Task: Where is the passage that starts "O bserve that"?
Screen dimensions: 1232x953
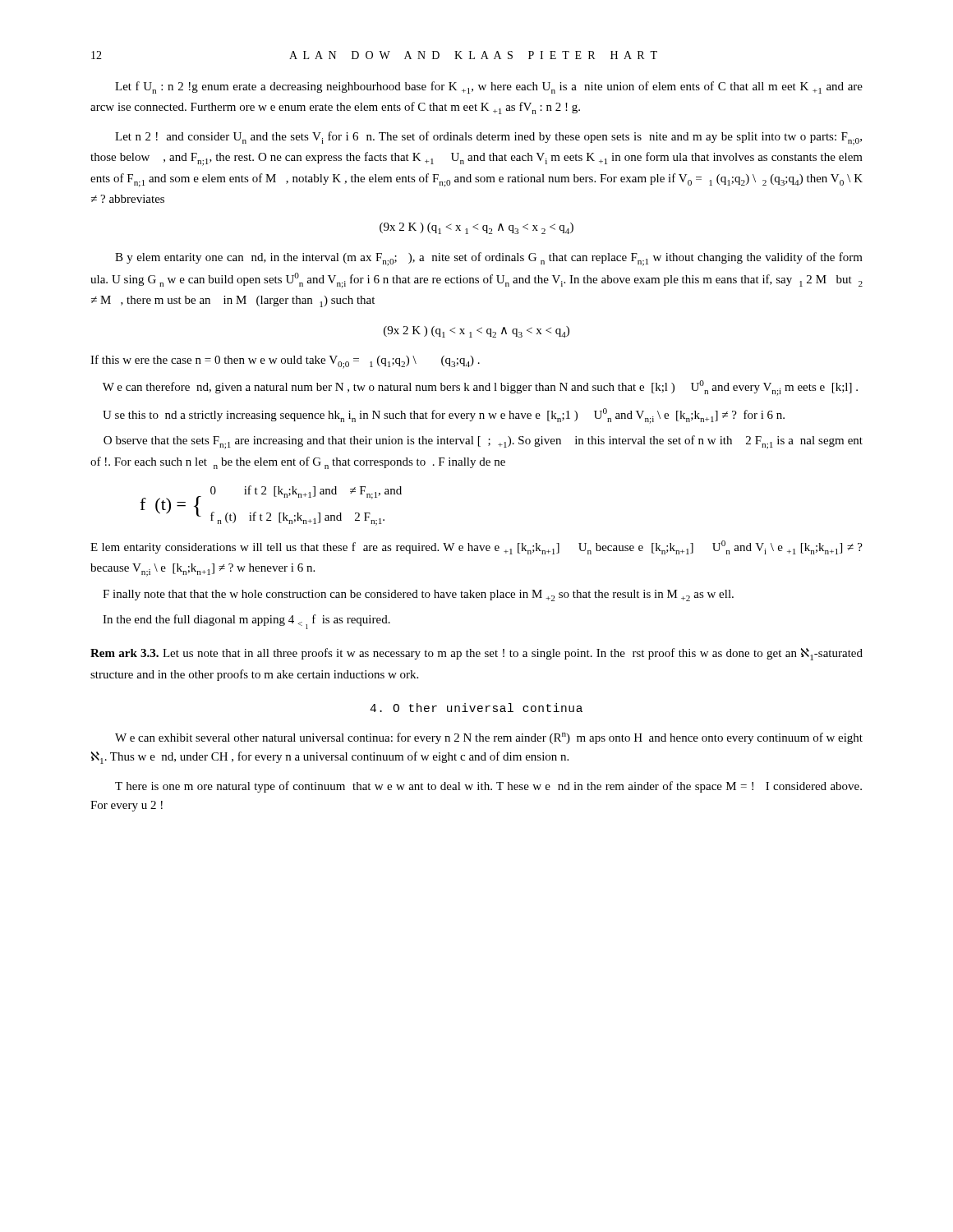Action: (476, 452)
